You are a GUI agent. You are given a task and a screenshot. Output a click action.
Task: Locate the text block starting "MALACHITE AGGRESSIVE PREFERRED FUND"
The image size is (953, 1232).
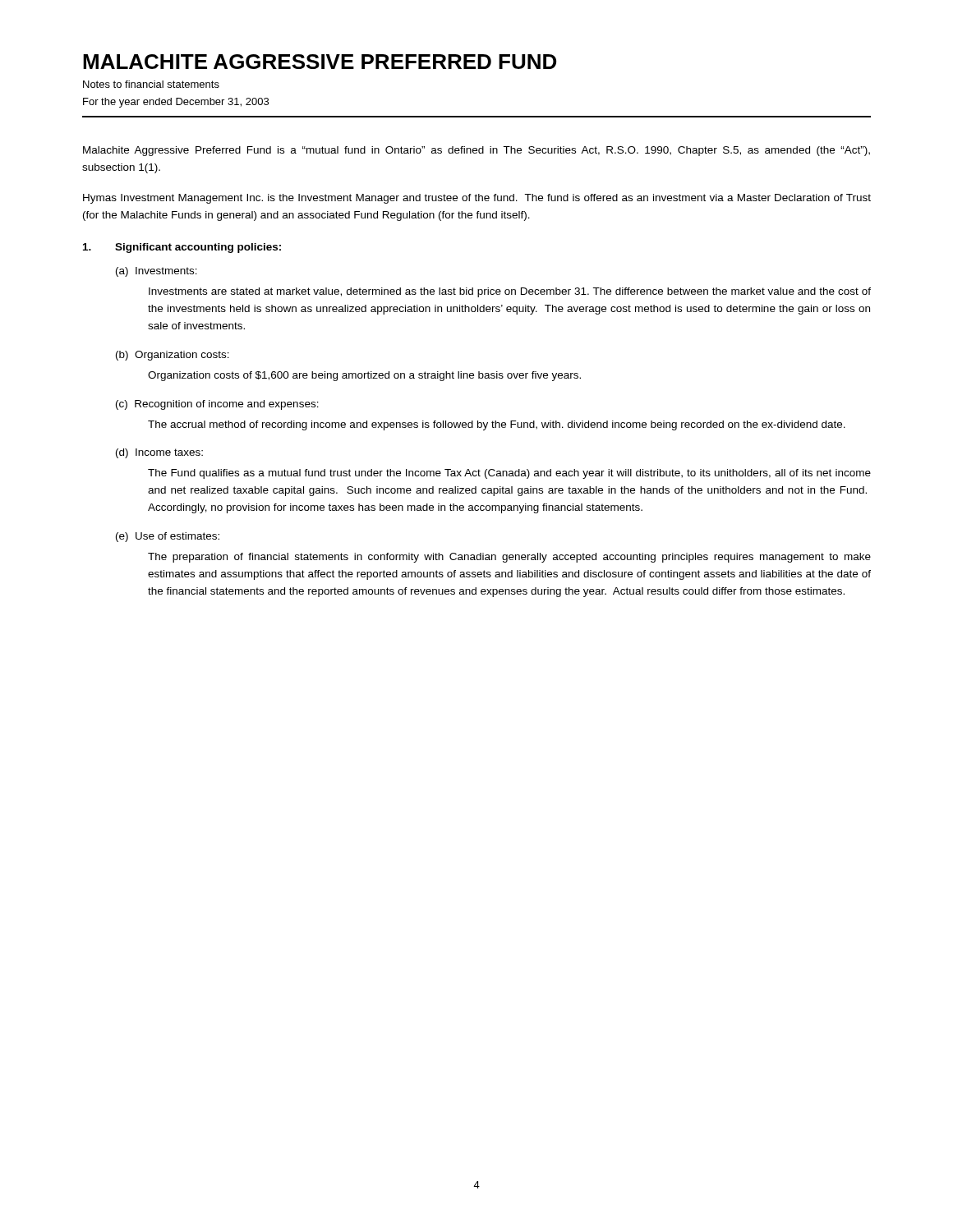coord(320,62)
